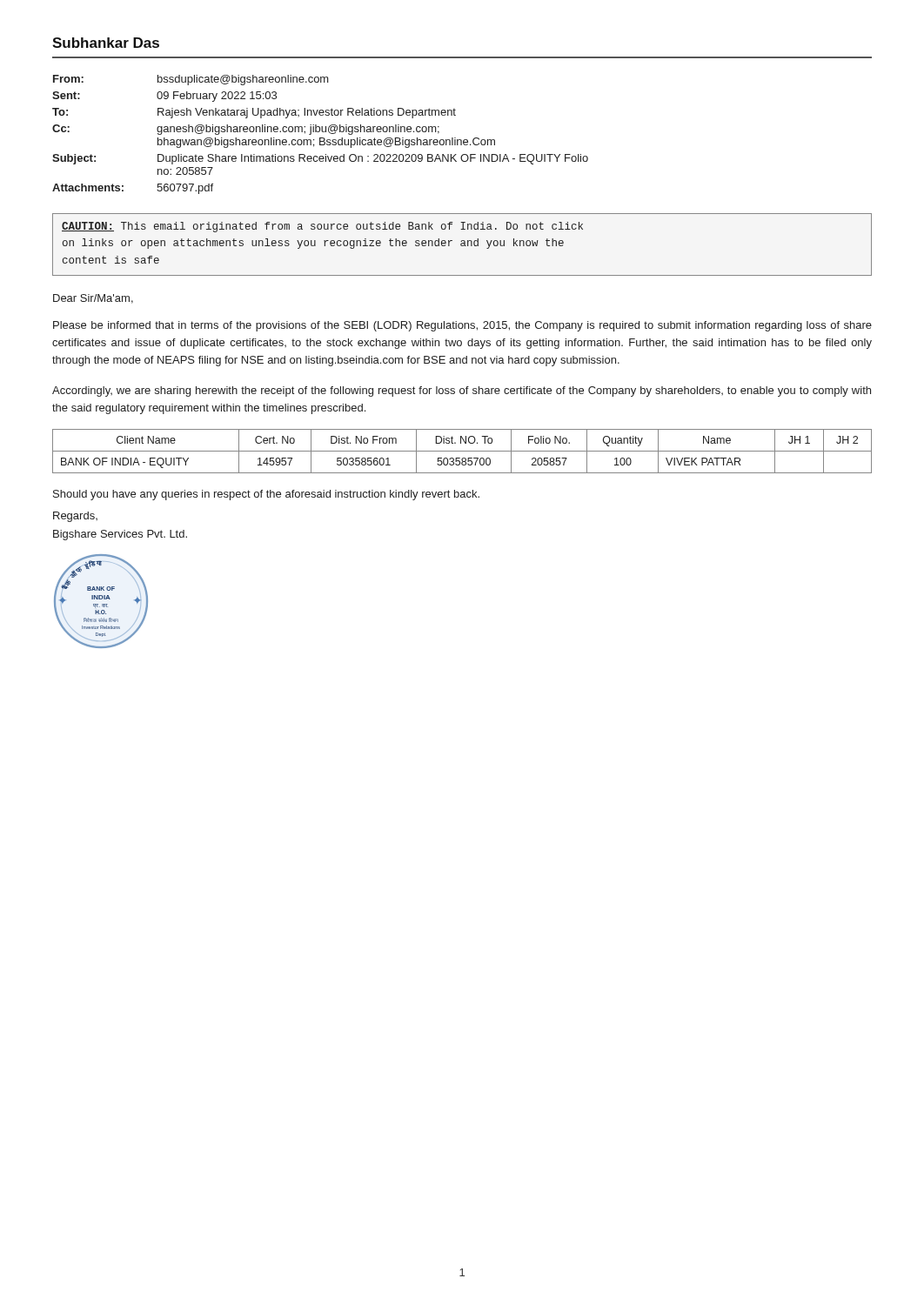Locate the table with the text "09 February 2022 15:03"
Screen dimensions: 1305x924
click(x=462, y=133)
